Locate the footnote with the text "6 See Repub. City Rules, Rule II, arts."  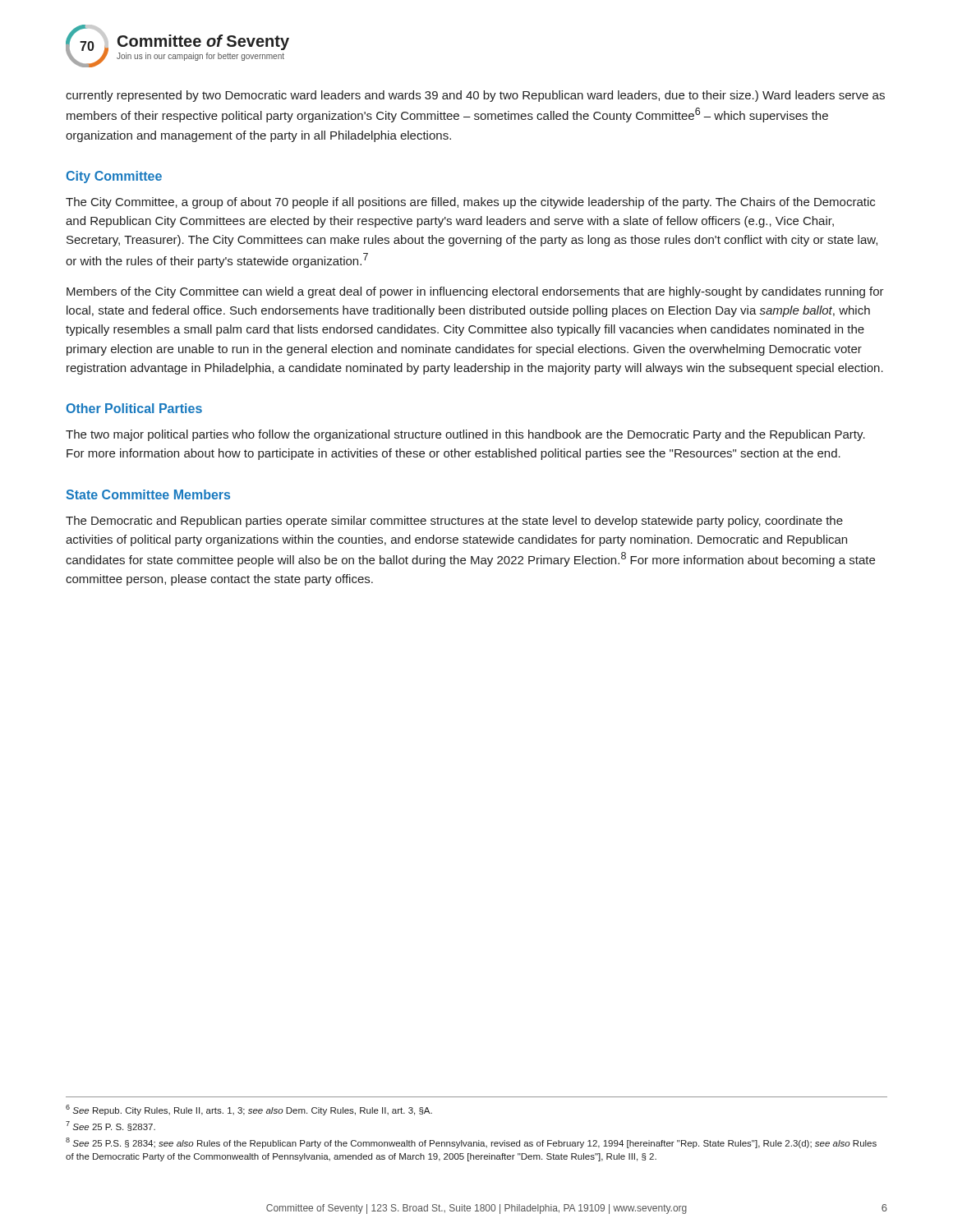[249, 1110]
